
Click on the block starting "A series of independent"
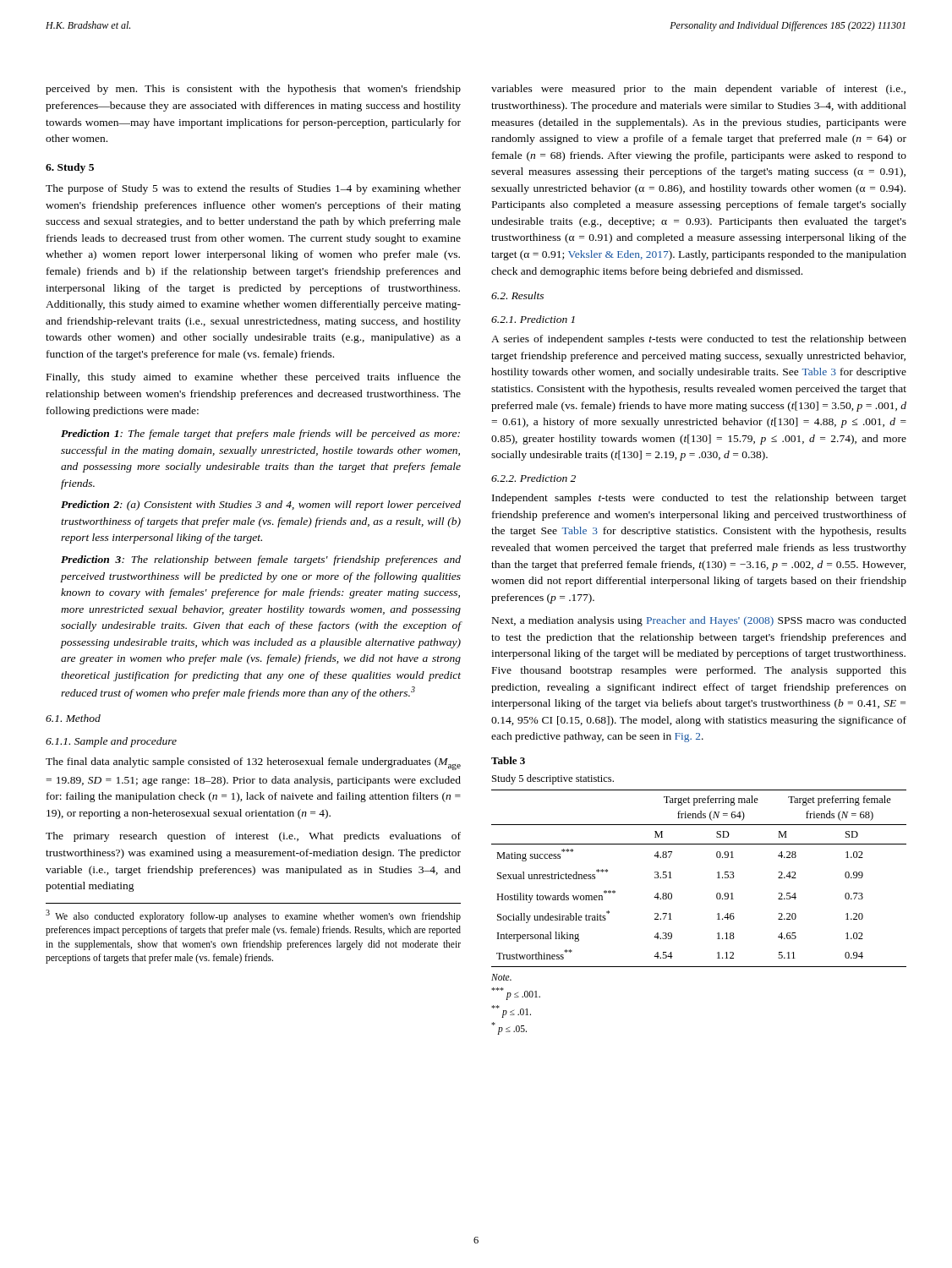[699, 397]
